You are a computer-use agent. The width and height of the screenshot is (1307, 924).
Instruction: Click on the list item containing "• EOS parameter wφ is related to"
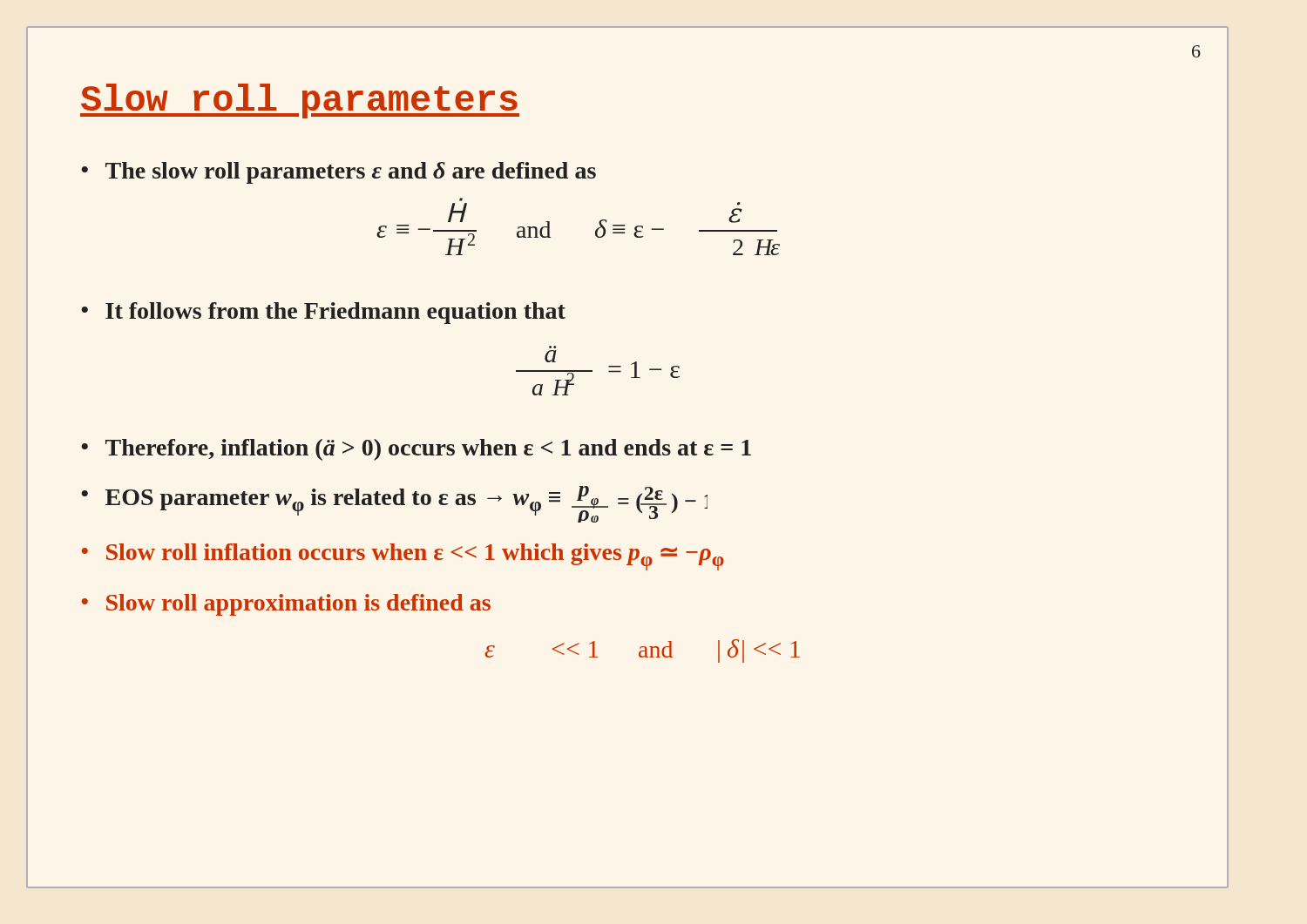pos(397,500)
